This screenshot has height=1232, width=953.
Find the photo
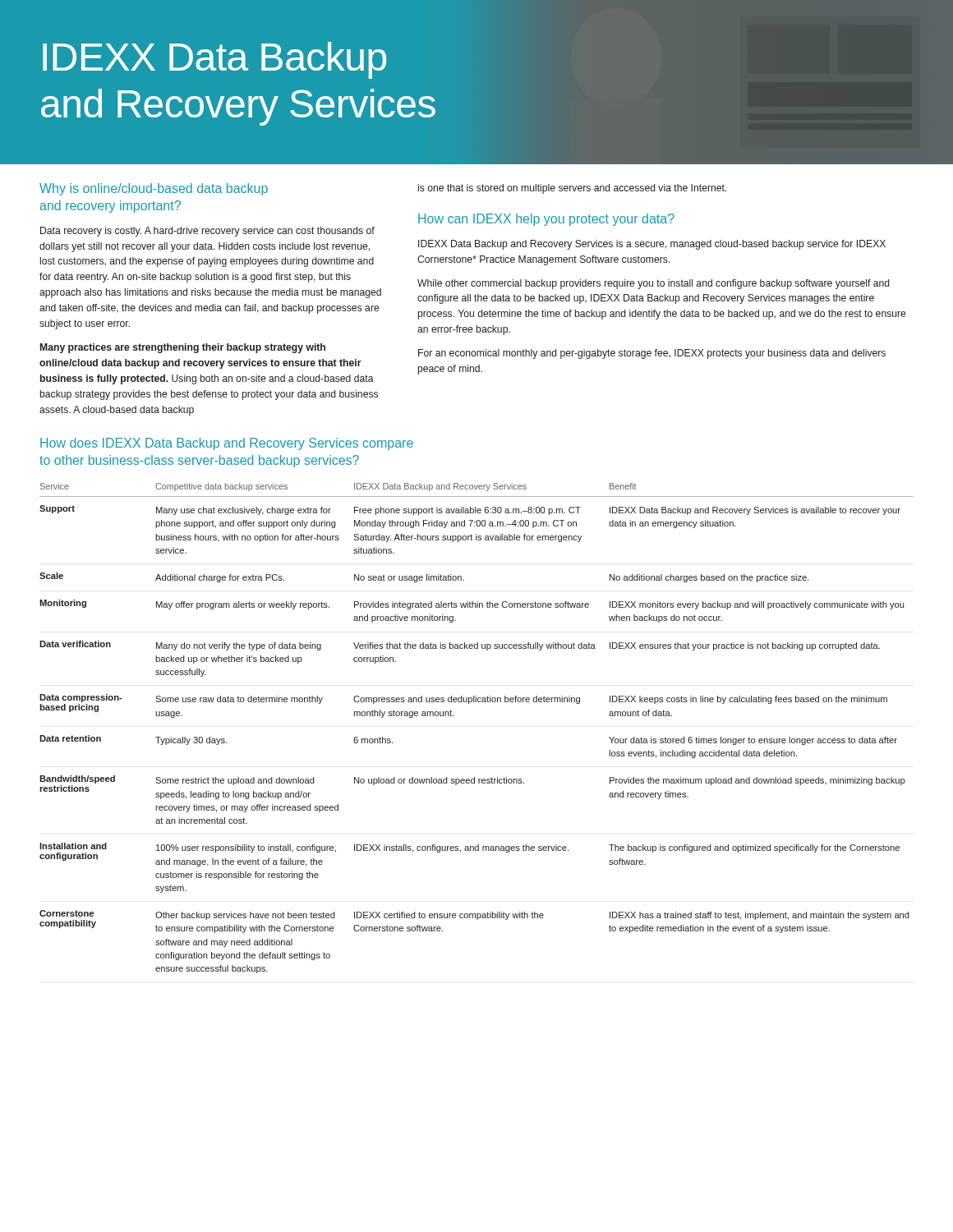click(x=476, y=82)
